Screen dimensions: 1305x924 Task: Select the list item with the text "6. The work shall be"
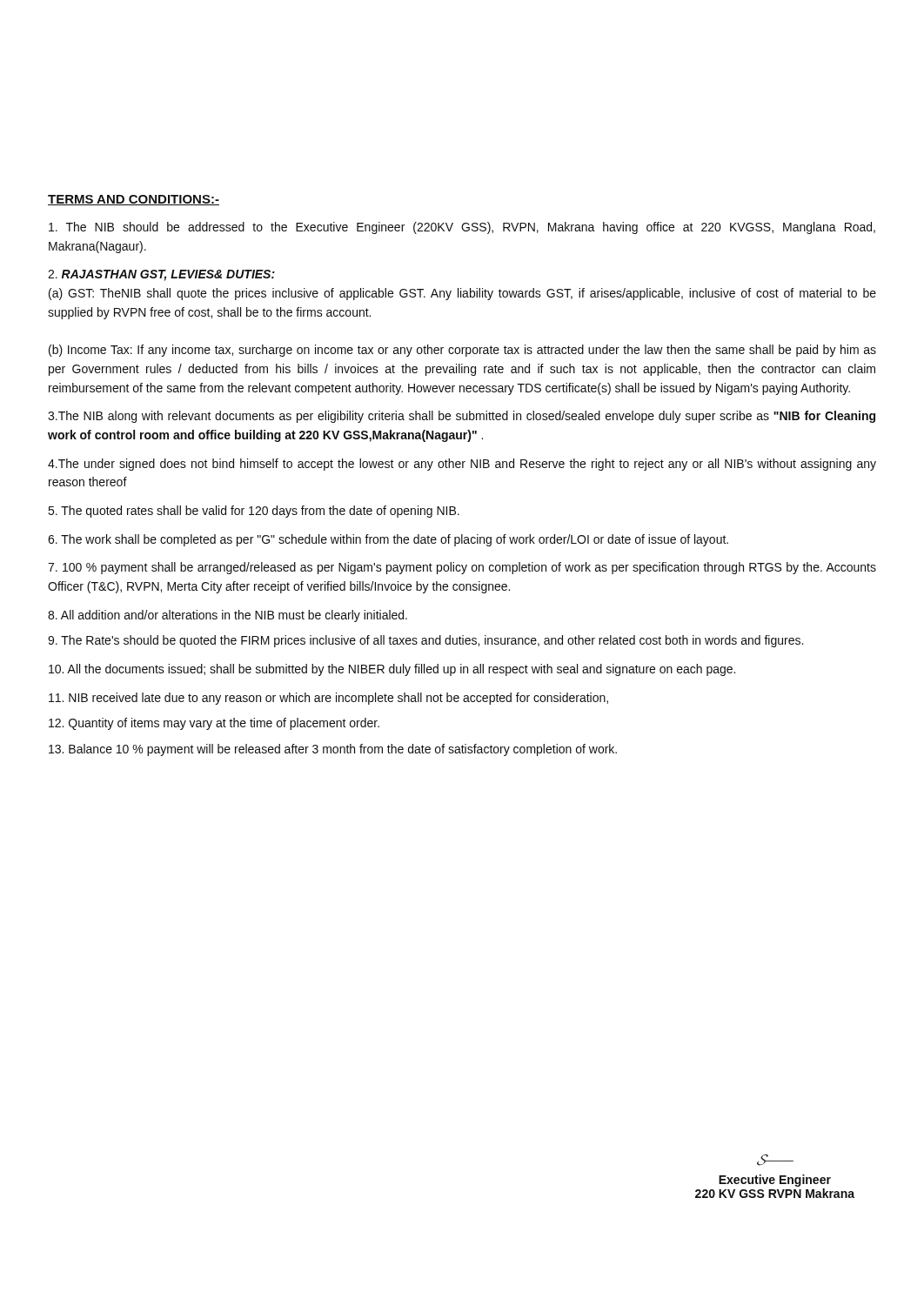(x=389, y=539)
